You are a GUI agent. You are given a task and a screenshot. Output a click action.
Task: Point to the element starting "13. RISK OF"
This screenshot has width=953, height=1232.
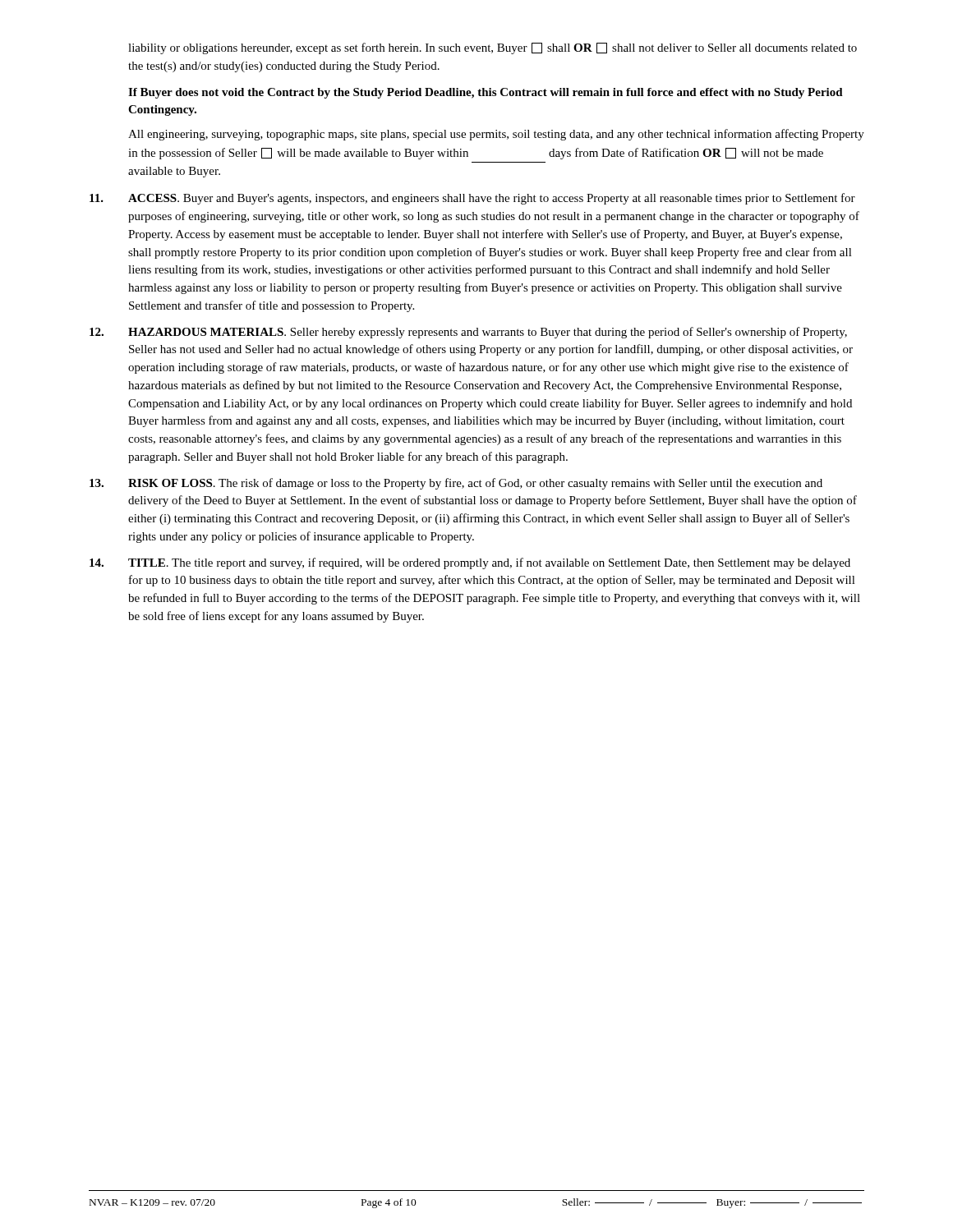click(476, 510)
